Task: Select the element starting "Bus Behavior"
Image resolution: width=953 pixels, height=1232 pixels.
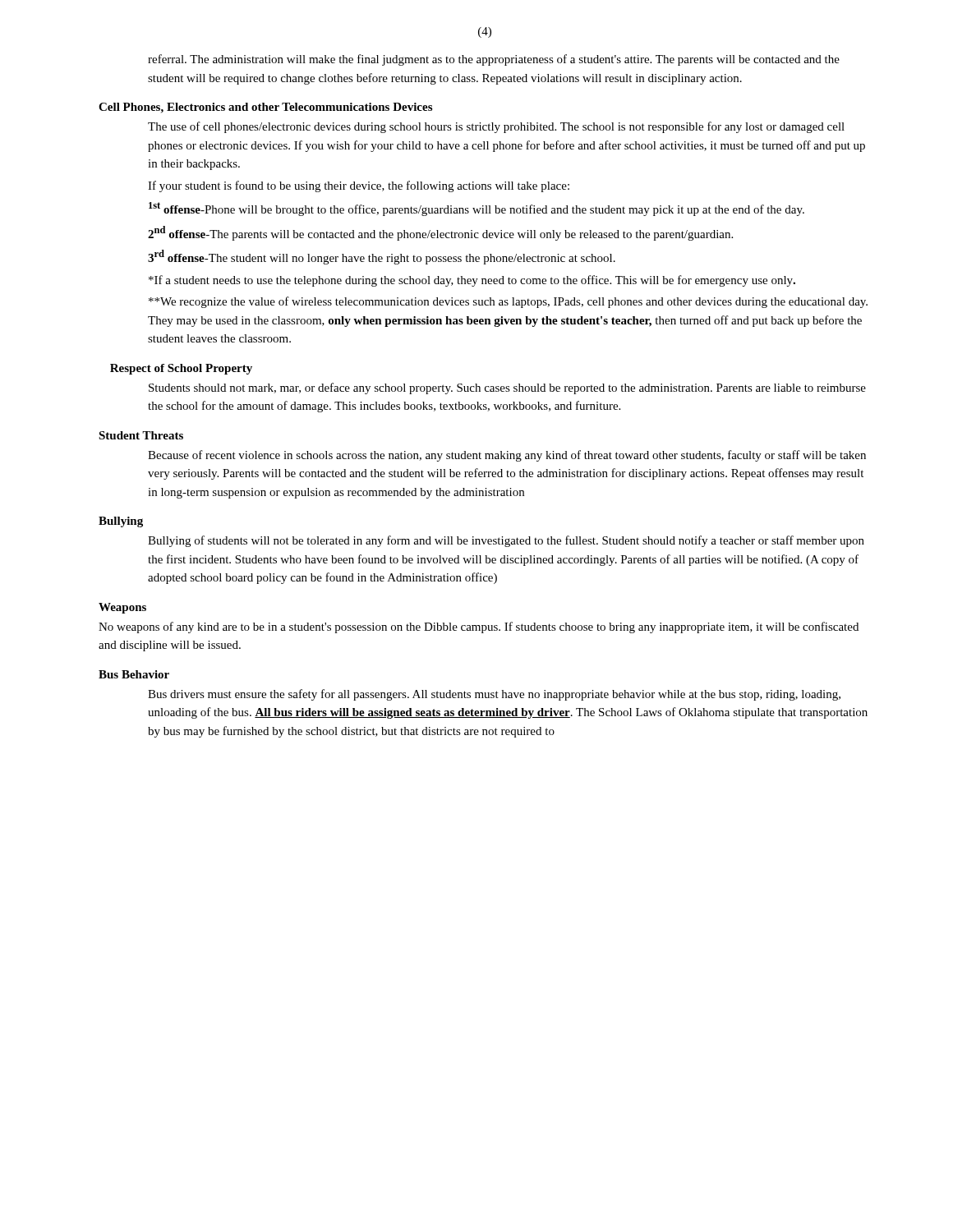Action: (134, 674)
